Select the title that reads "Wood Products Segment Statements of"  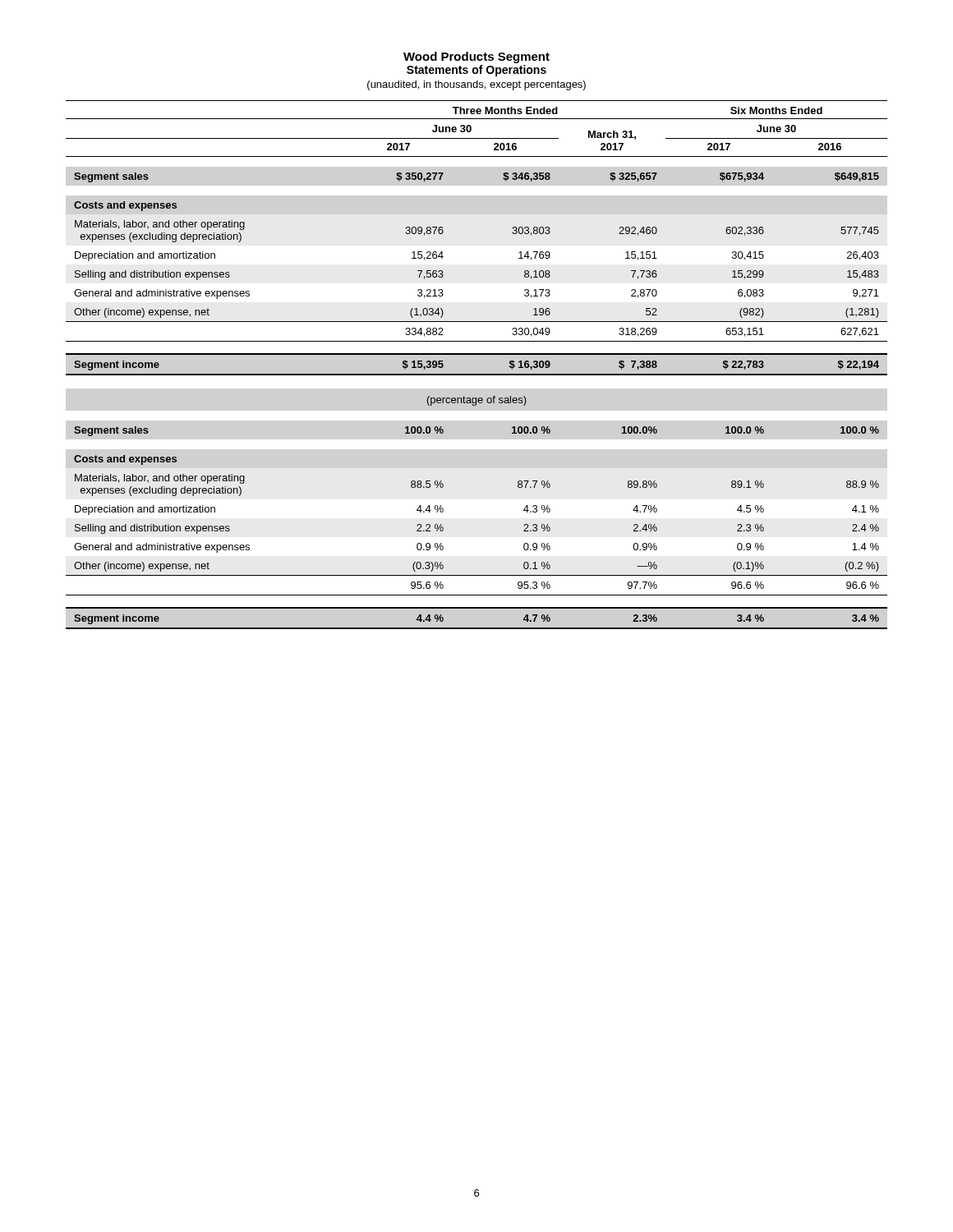click(x=476, y=63)
